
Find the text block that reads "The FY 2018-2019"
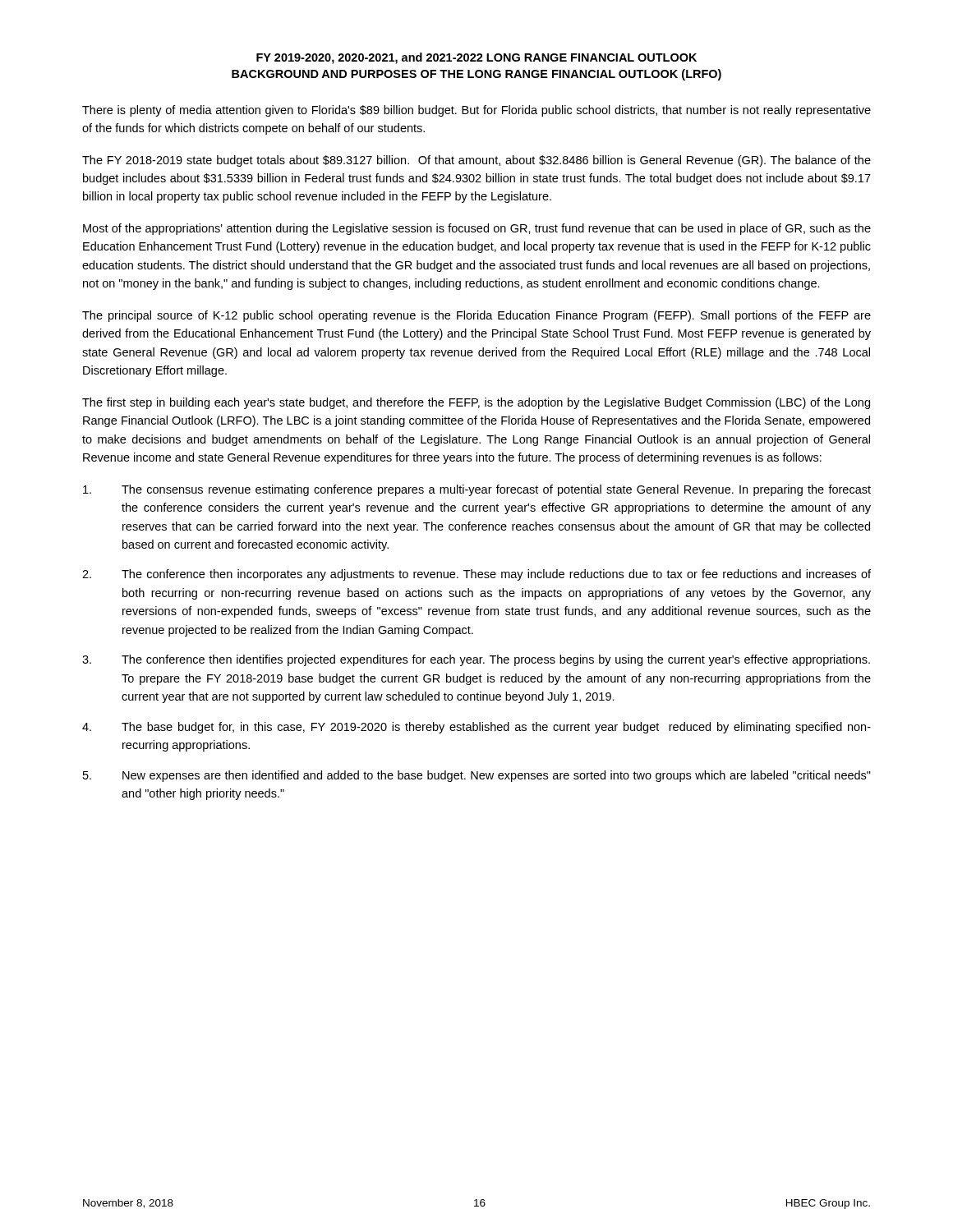[x=476, y=178]
